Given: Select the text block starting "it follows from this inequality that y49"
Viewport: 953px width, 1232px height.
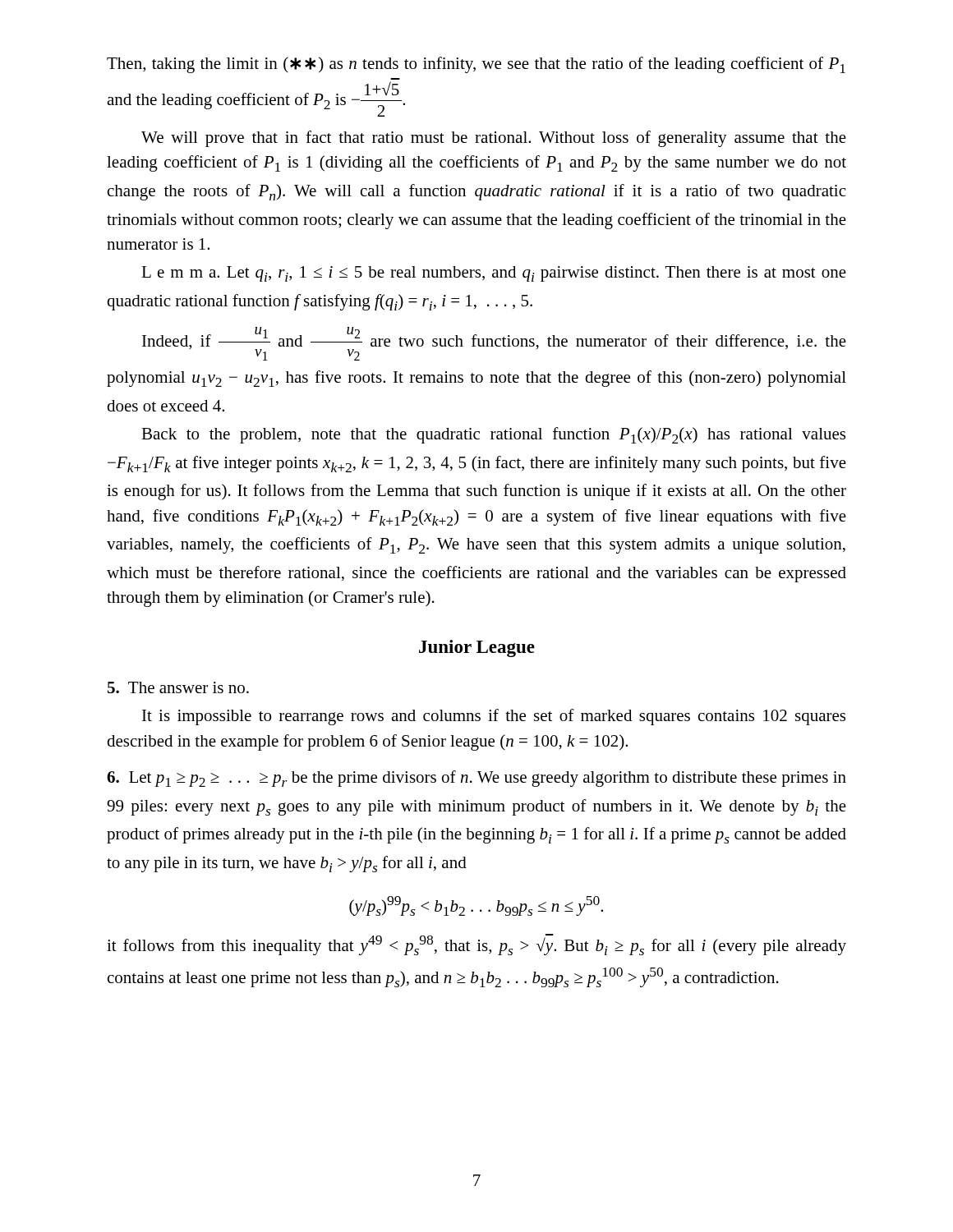Looking at the screenshot, I should tap(476, 961).
